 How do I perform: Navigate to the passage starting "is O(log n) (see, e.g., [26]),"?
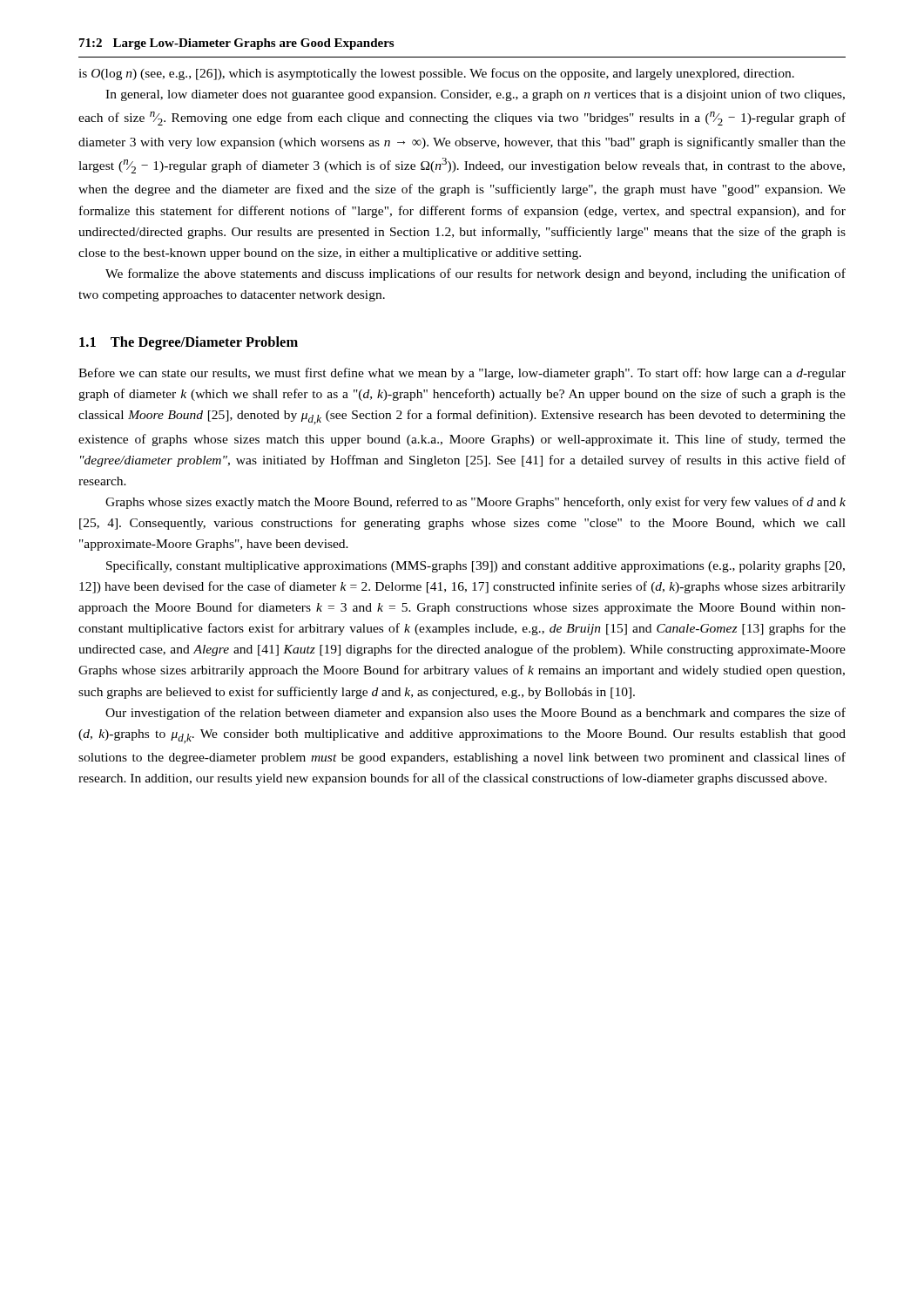click(462, 73)
